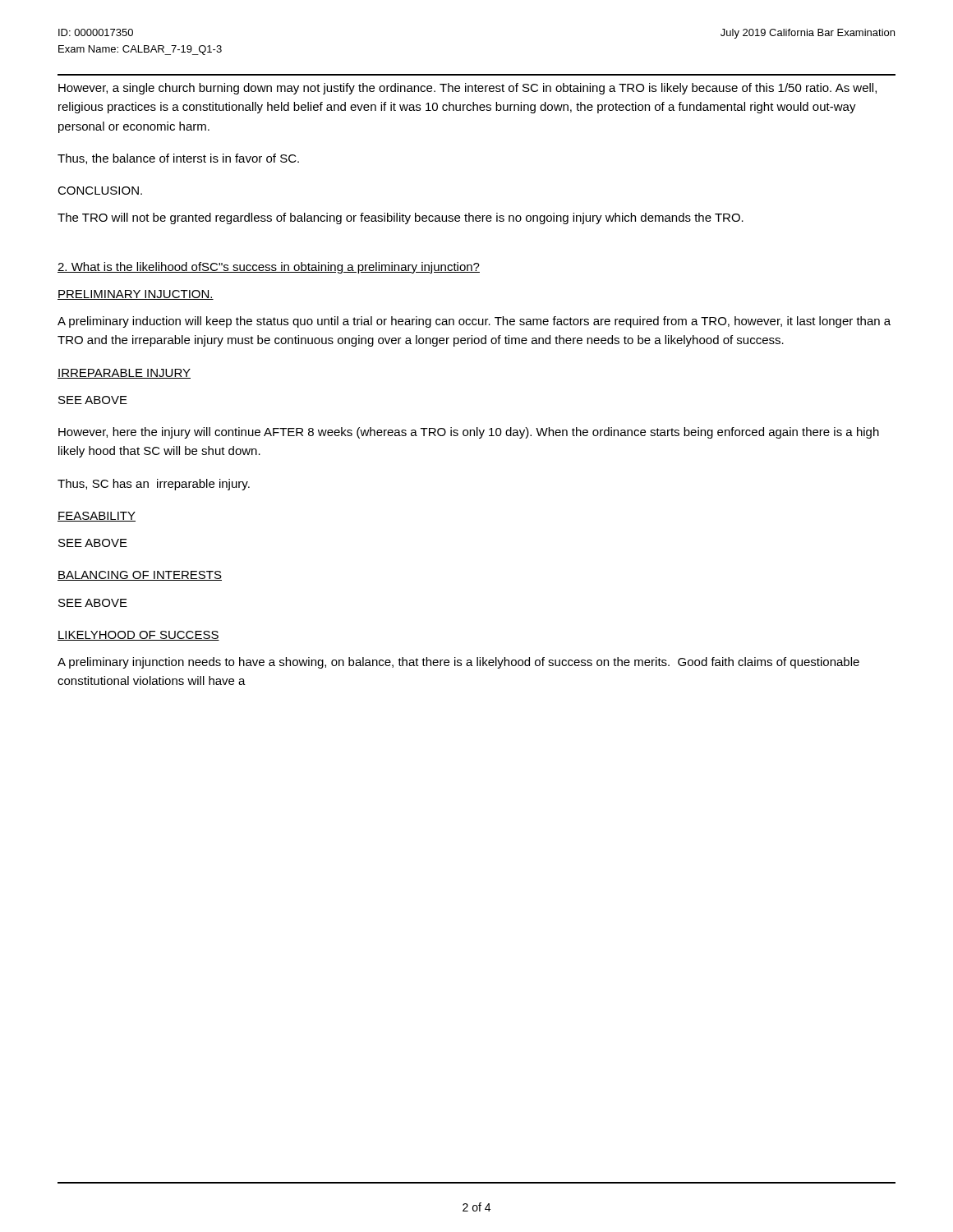The width and height of the screenshot is (953, 1232).
Task: Point to the region starting "A preliminary injunction needs to have"
Action: pyautogui.click(x=459, y=671)
